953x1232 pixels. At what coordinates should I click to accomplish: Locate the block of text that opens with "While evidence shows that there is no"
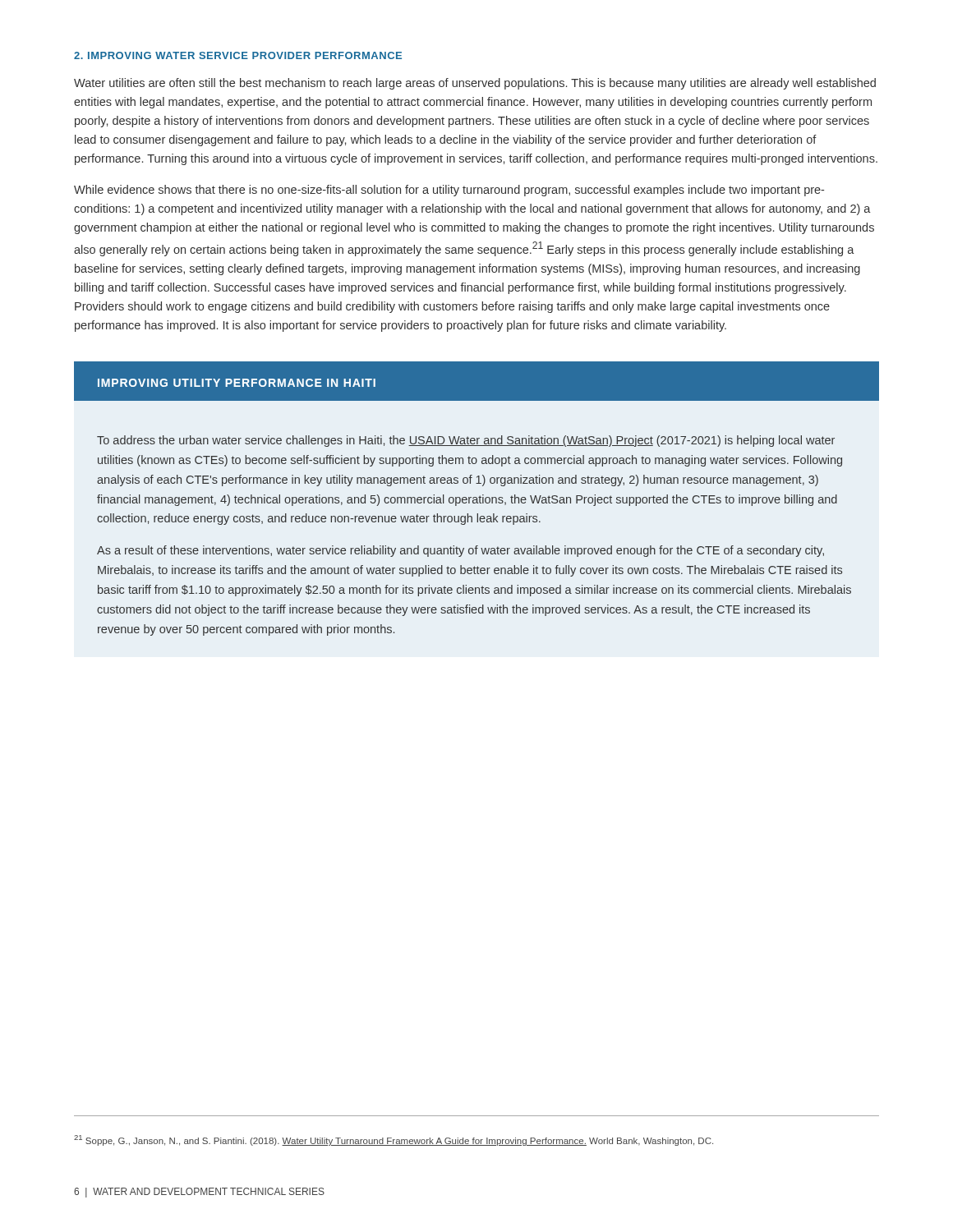coord(476,258)
